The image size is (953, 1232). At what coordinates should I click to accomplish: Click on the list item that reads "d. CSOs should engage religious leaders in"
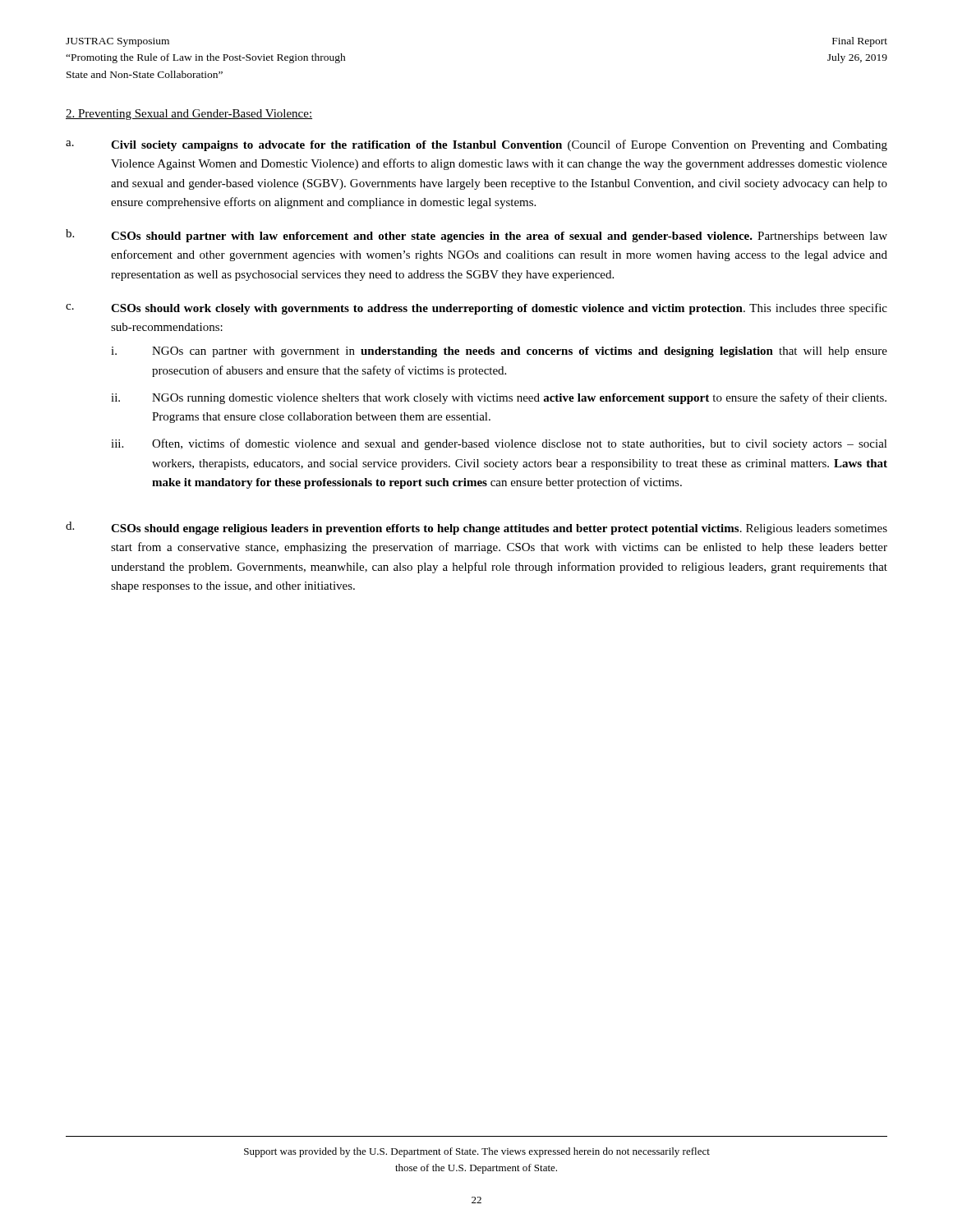(x=476, y=557)
